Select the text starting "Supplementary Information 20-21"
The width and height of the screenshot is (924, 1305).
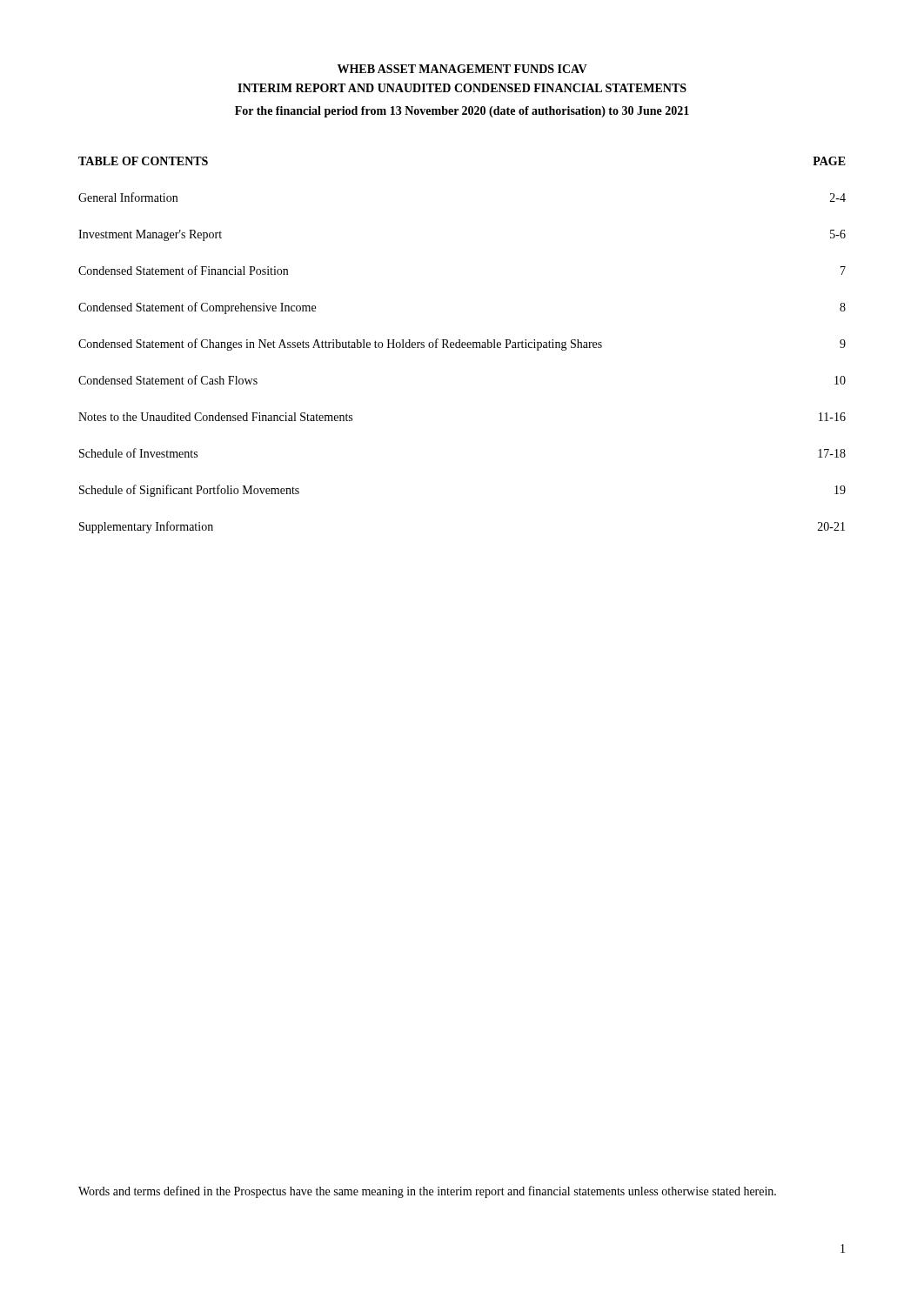coord(161,527)
